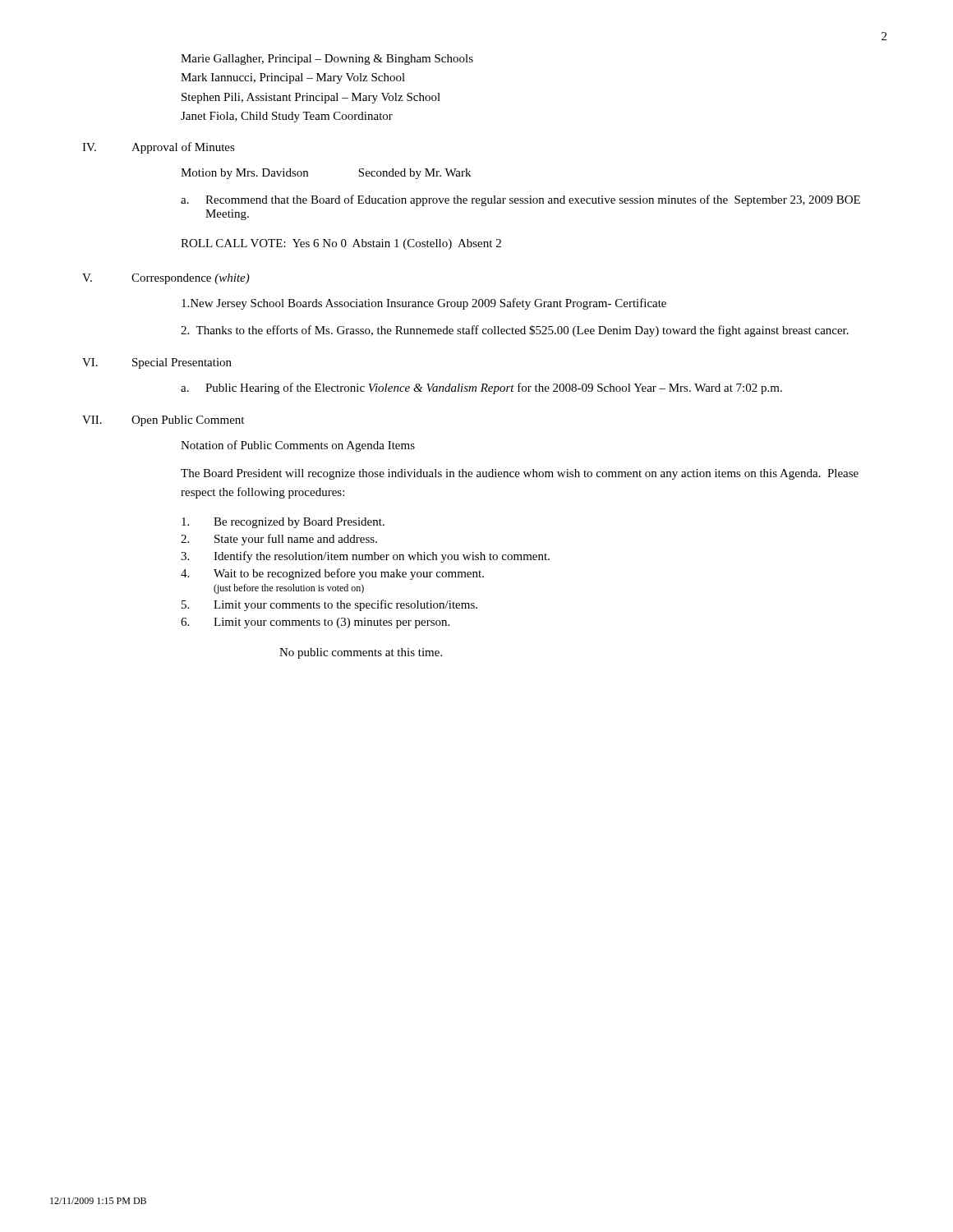Navigate to the element starting "The Board President will recognize those individuals in"

(x=520, y=482)
